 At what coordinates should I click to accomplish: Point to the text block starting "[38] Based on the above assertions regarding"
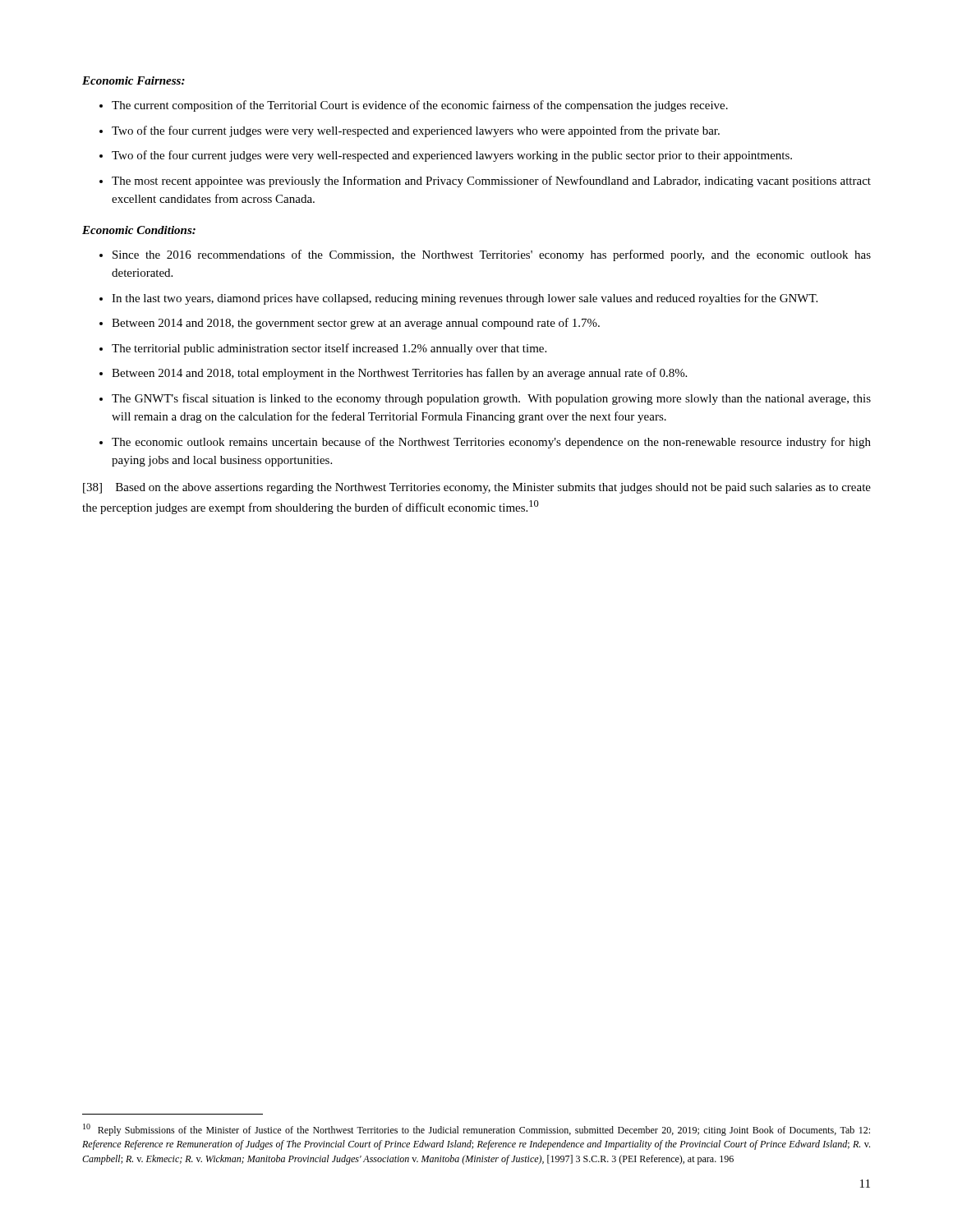(476, 497)
